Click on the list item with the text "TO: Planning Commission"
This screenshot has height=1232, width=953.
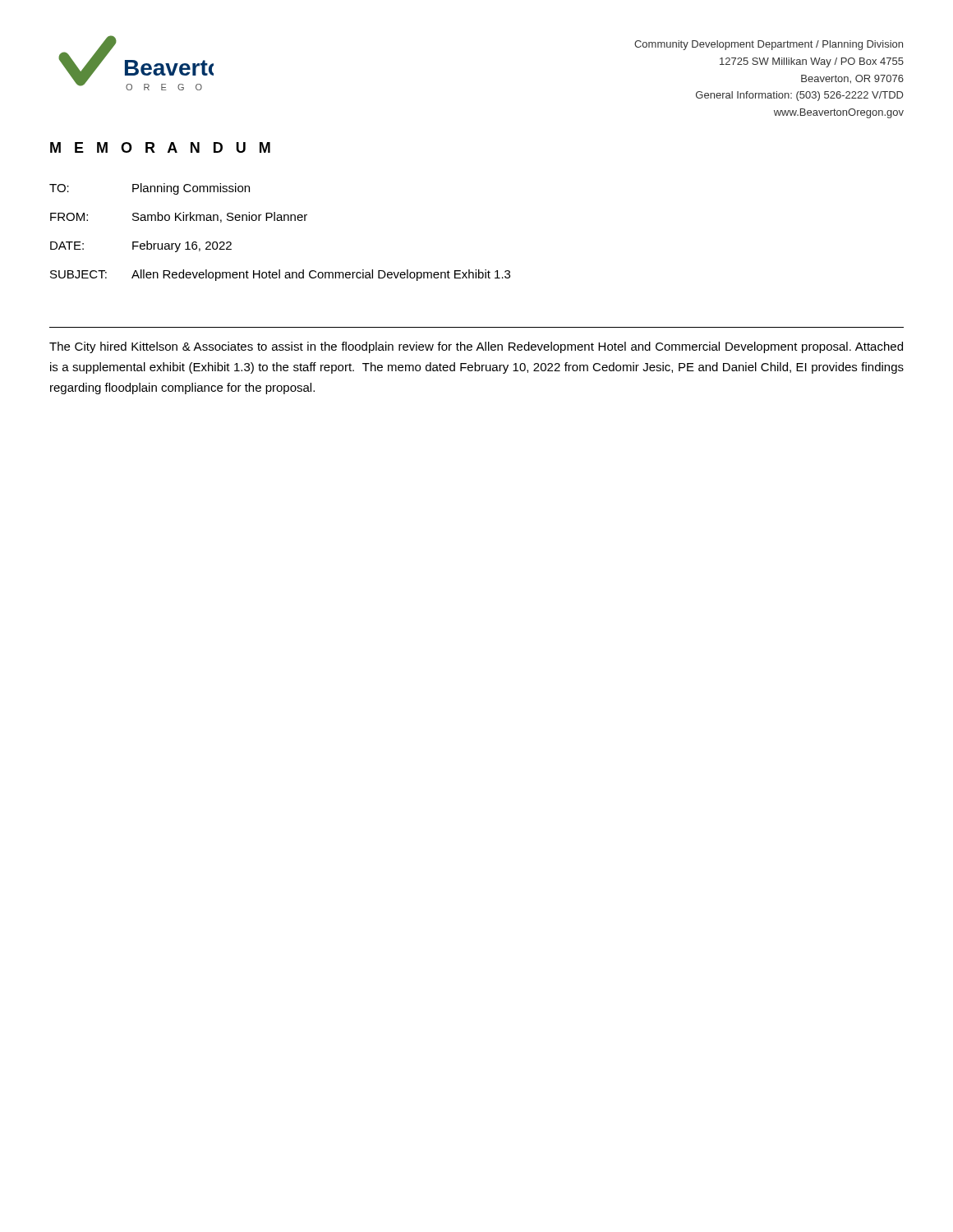tap(150, 189)
